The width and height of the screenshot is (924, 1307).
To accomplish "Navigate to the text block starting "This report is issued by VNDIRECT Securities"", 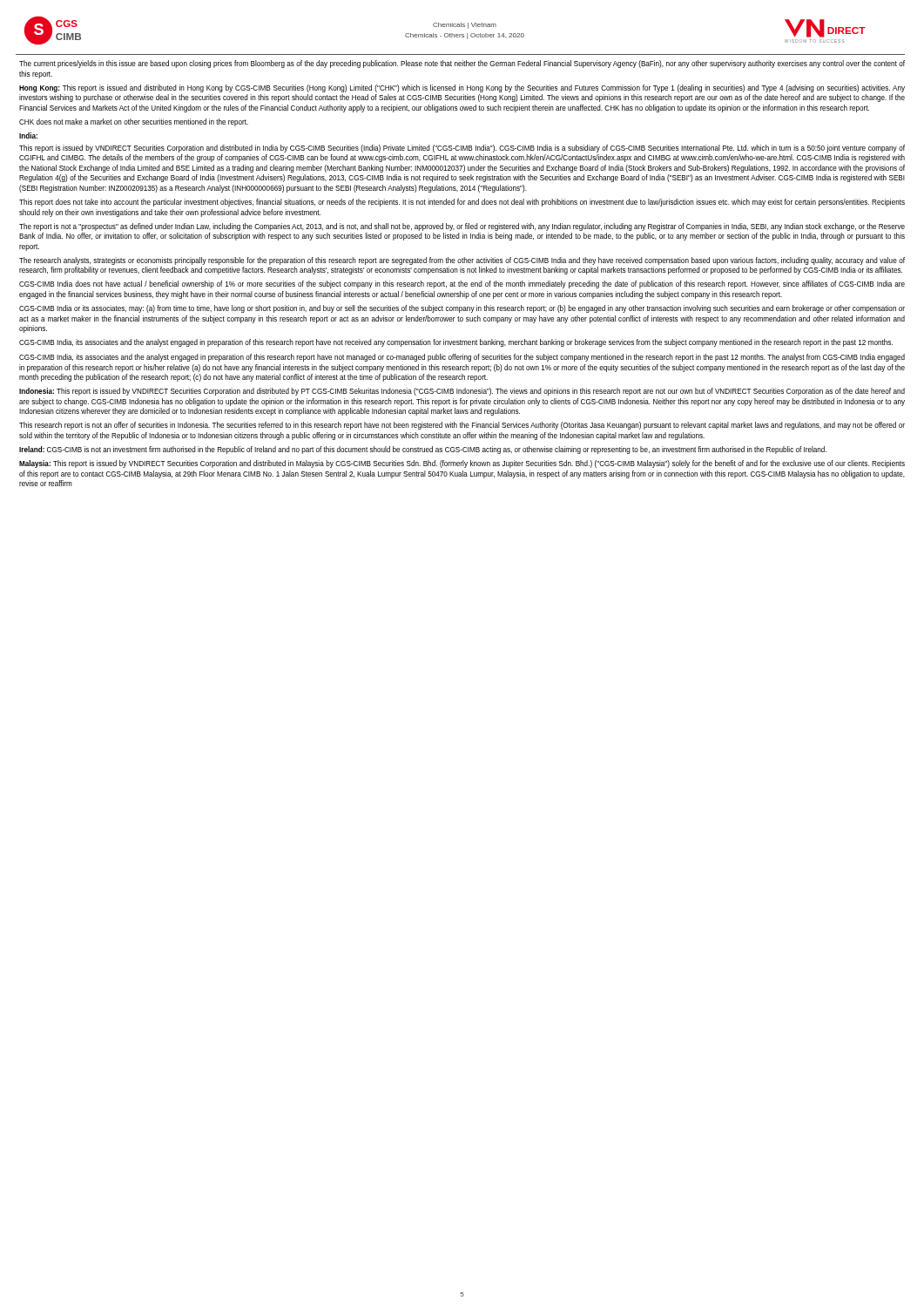I will (462, 169).
